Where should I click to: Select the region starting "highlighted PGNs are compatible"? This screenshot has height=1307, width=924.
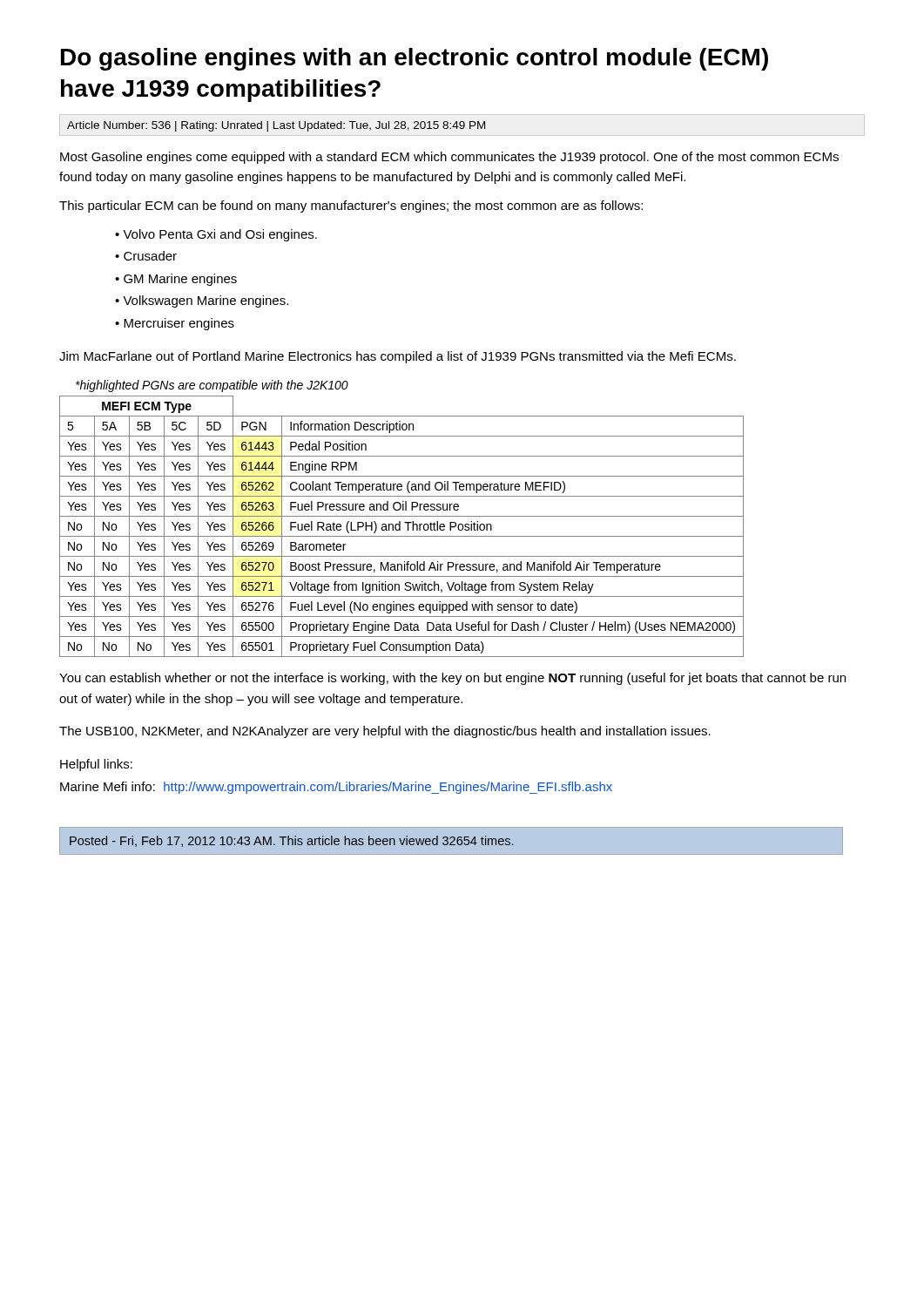tap(212, 385)
